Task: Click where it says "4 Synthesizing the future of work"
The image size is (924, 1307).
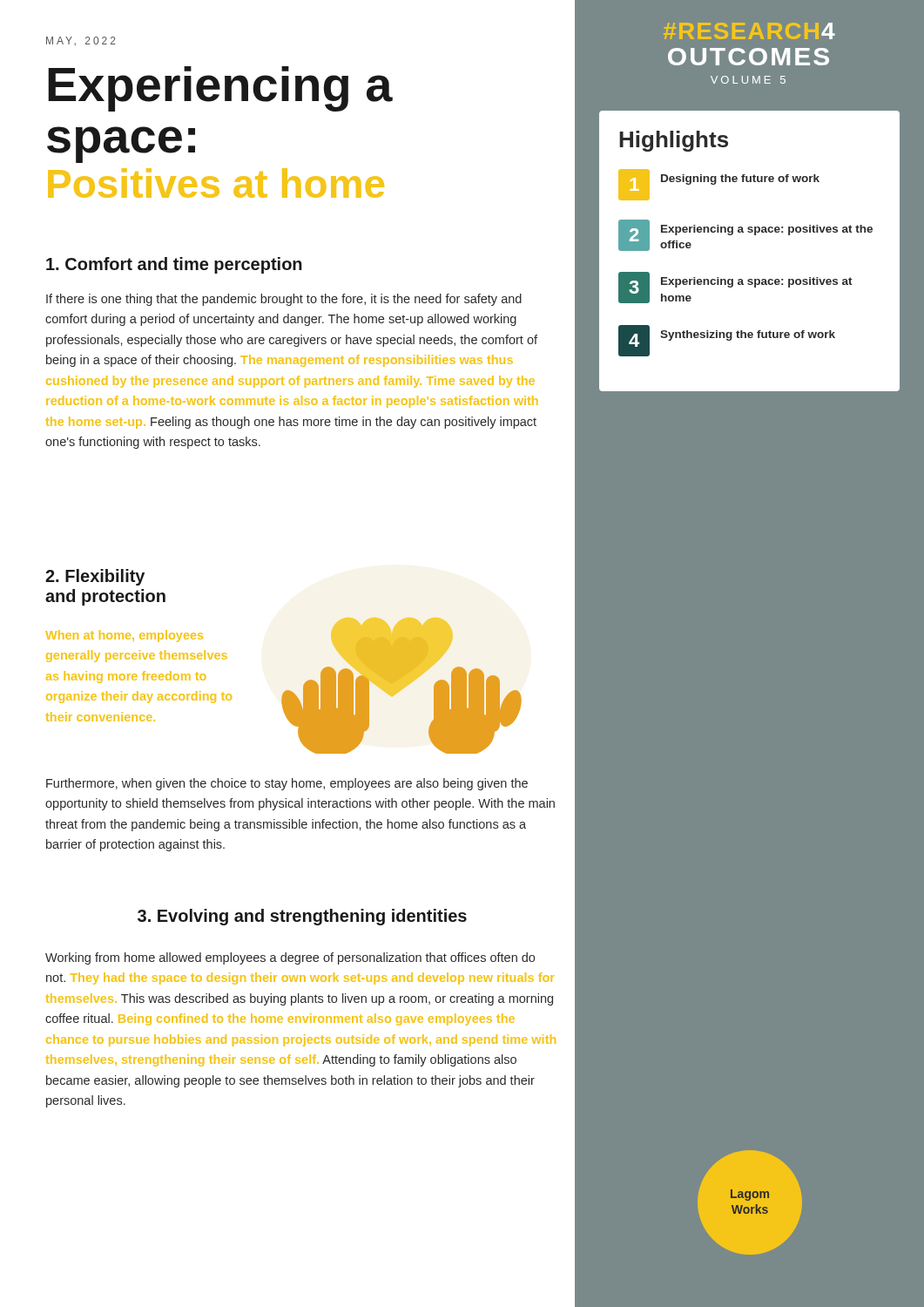Action: coord(727,341)
